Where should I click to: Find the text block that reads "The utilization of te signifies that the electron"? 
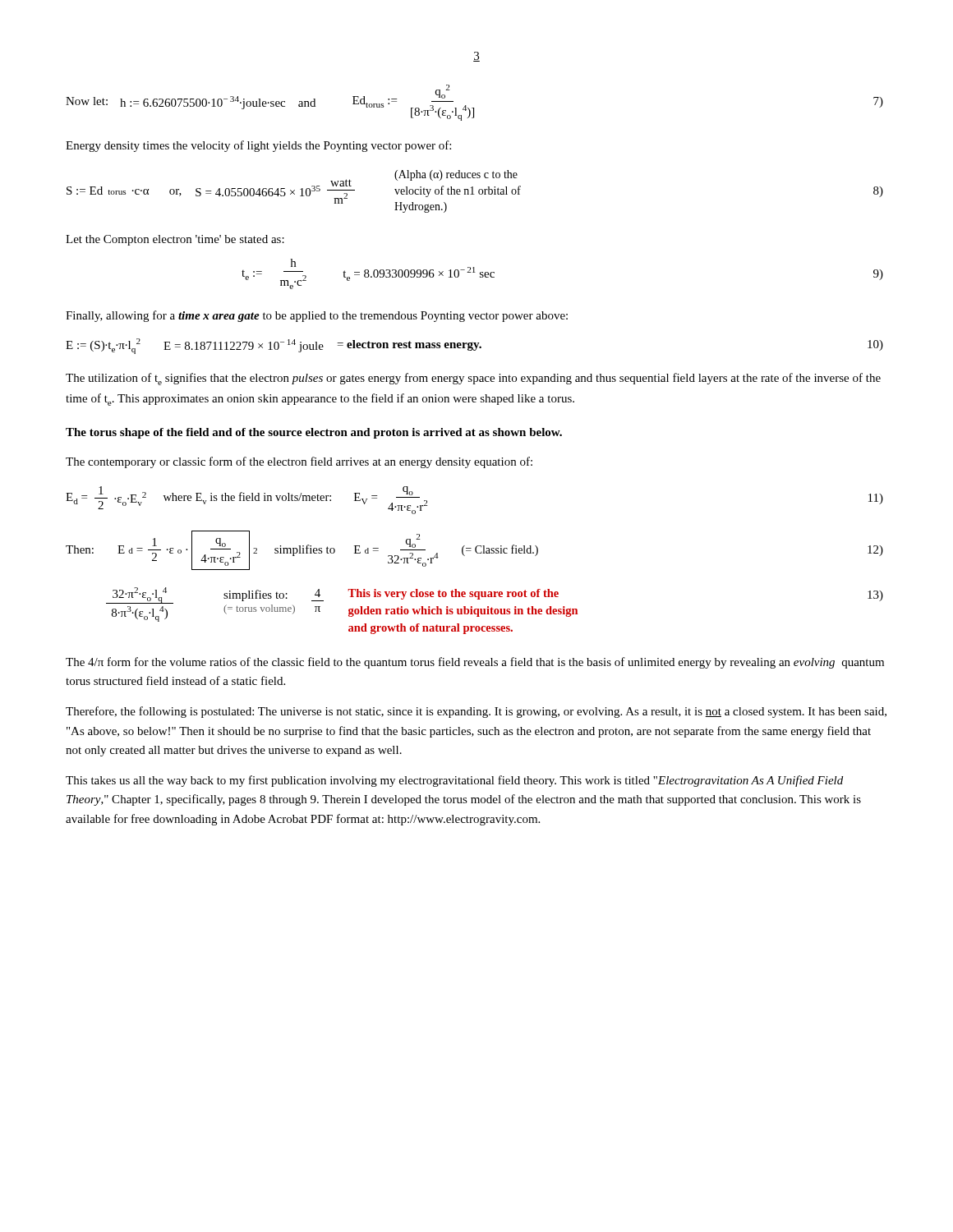coord(473,389)
